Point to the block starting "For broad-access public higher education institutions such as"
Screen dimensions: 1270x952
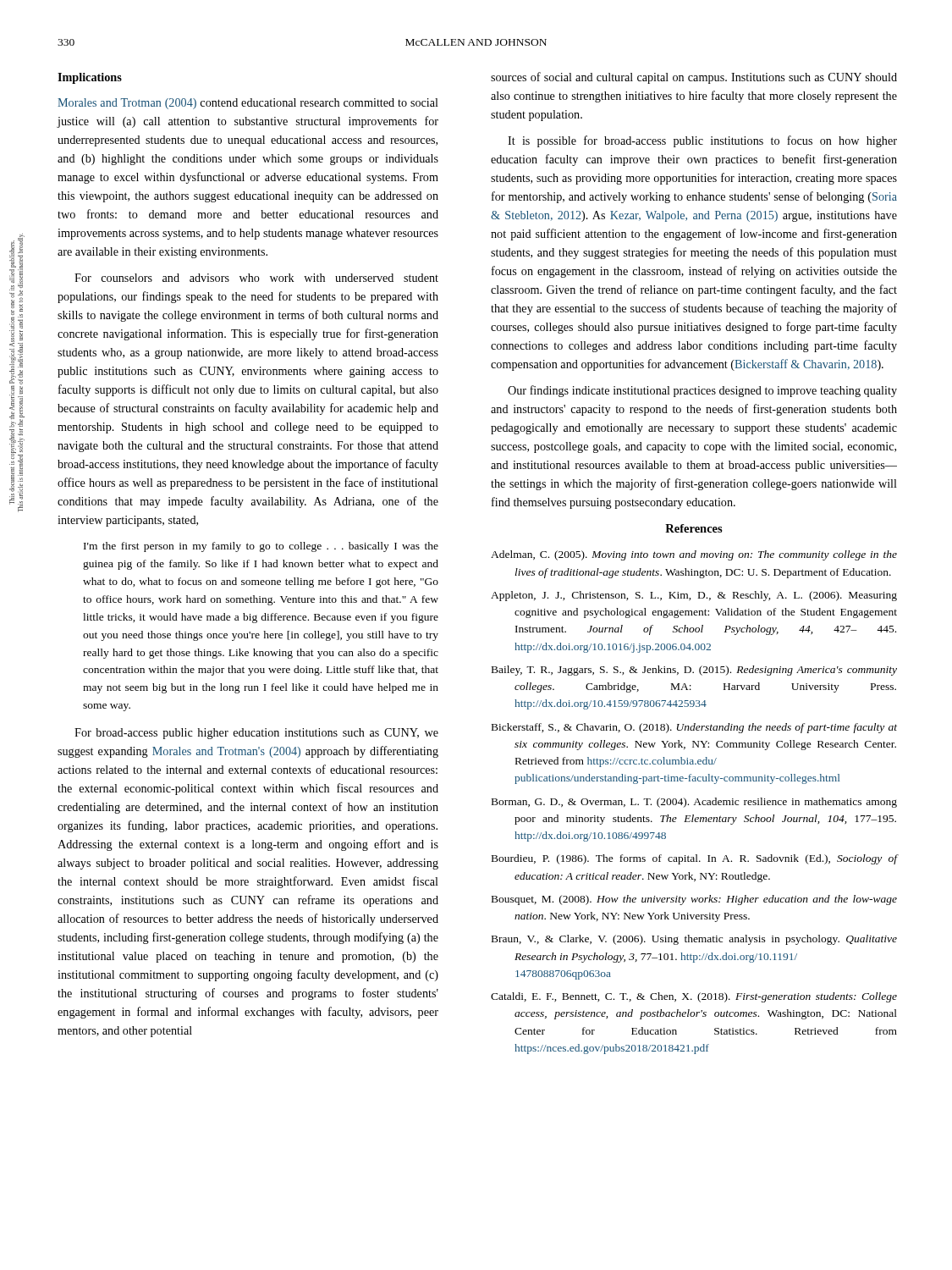point(248,882)
